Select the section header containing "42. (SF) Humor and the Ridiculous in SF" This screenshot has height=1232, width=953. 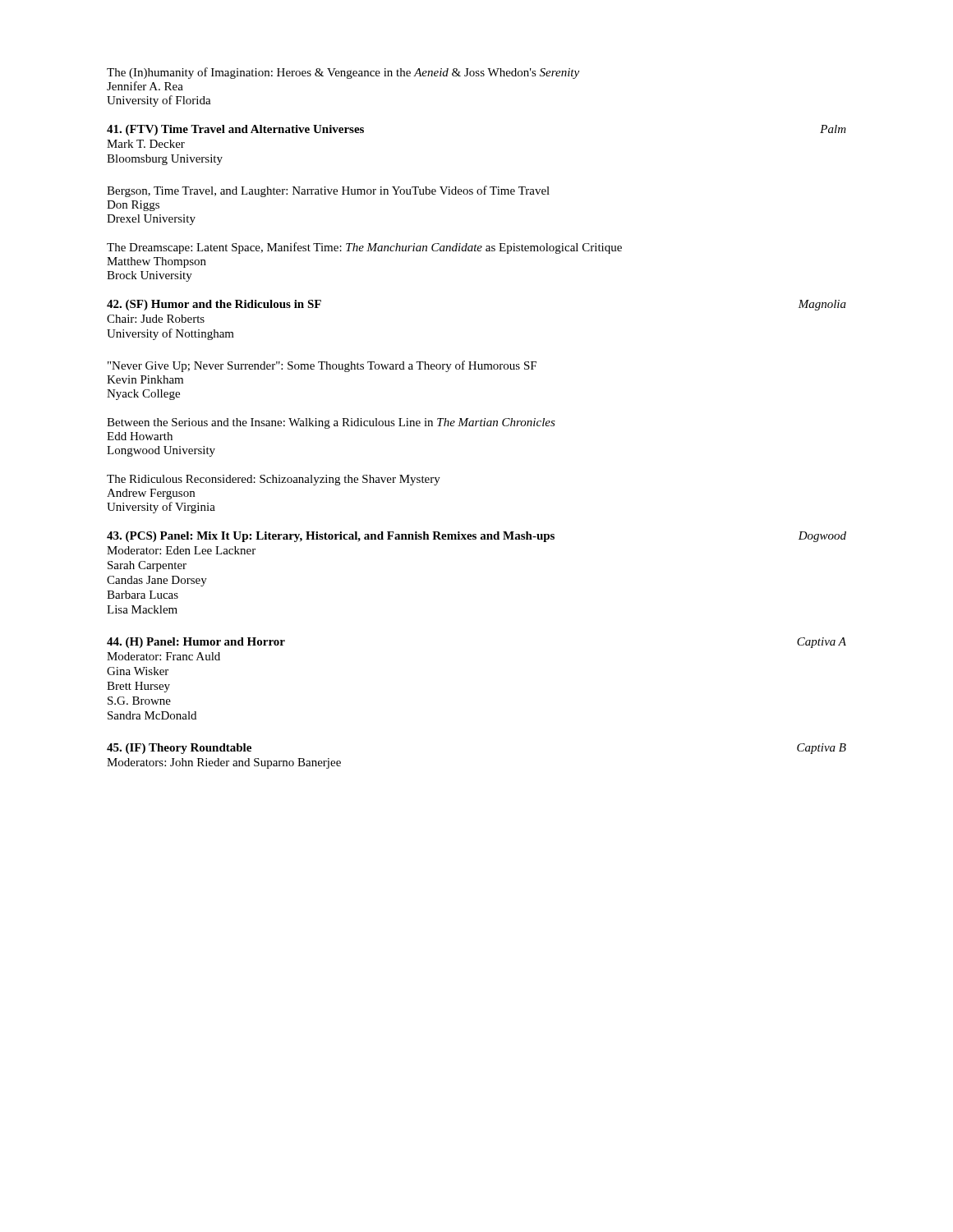point(206,305)
